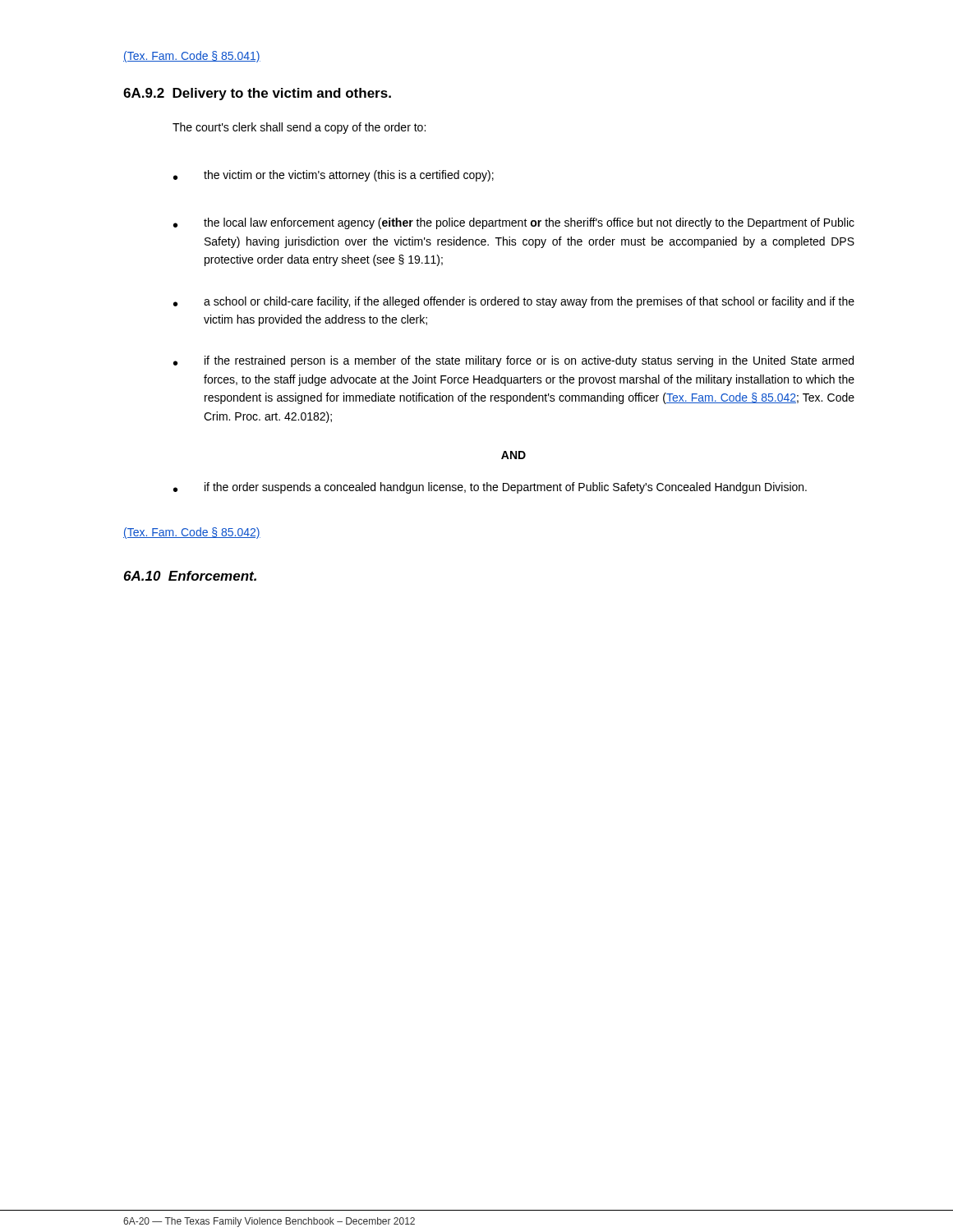Select the text block starting "• the victim or the victim's attorney"

tap(334, 176)
